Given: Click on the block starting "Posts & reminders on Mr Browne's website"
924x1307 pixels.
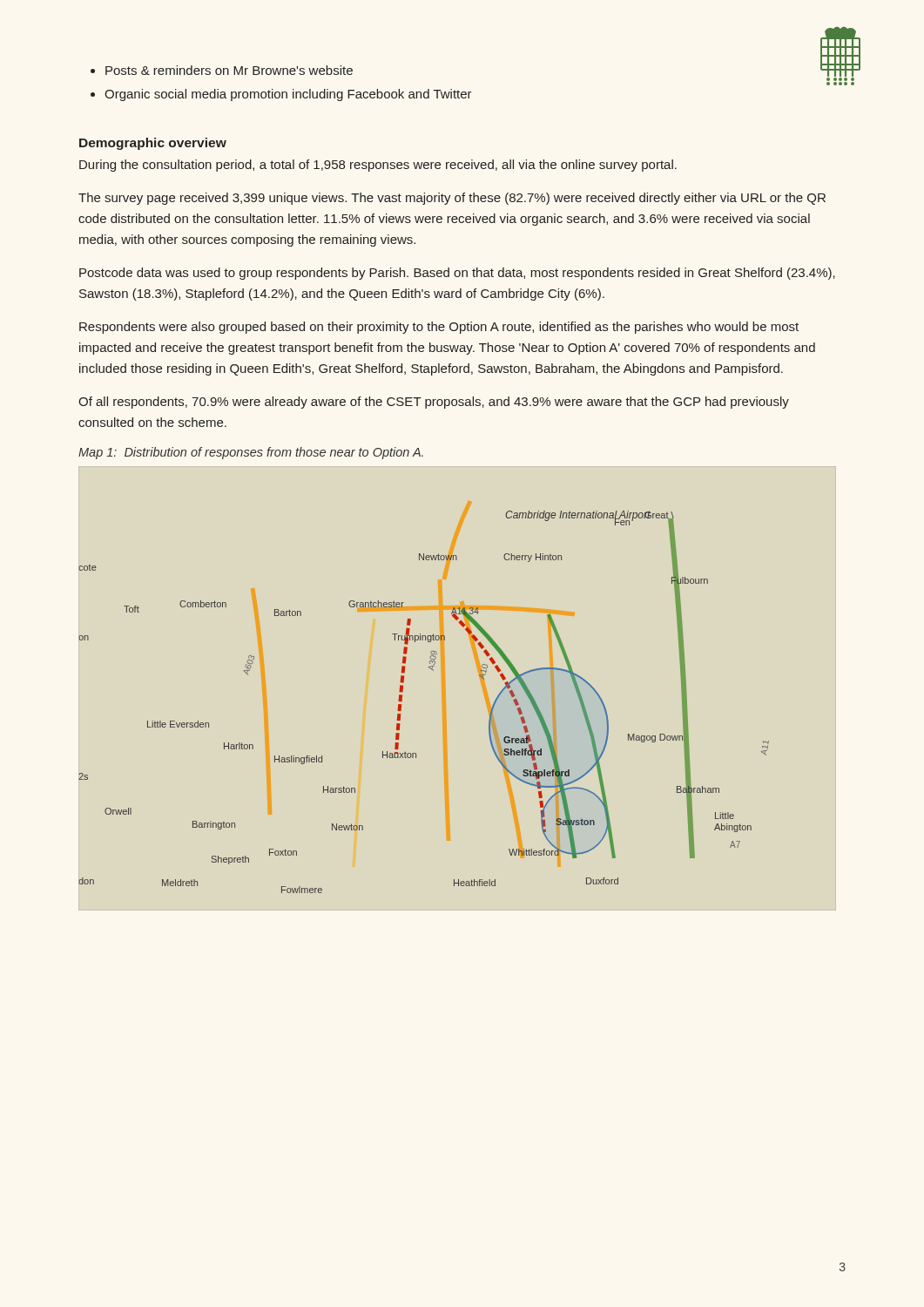Looking at the screenshot, I should (229, 70).
